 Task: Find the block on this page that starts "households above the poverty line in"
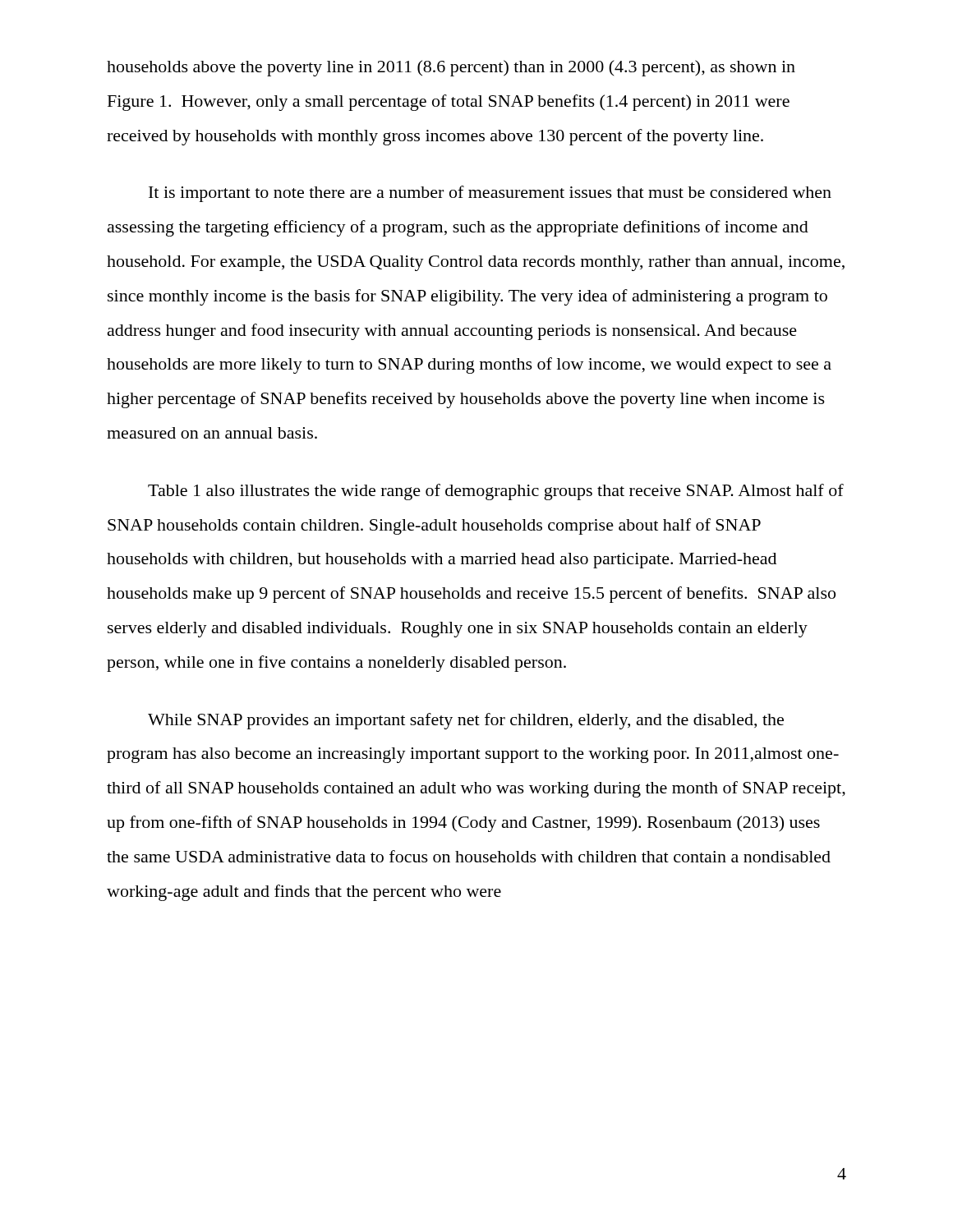coord(476,479)
